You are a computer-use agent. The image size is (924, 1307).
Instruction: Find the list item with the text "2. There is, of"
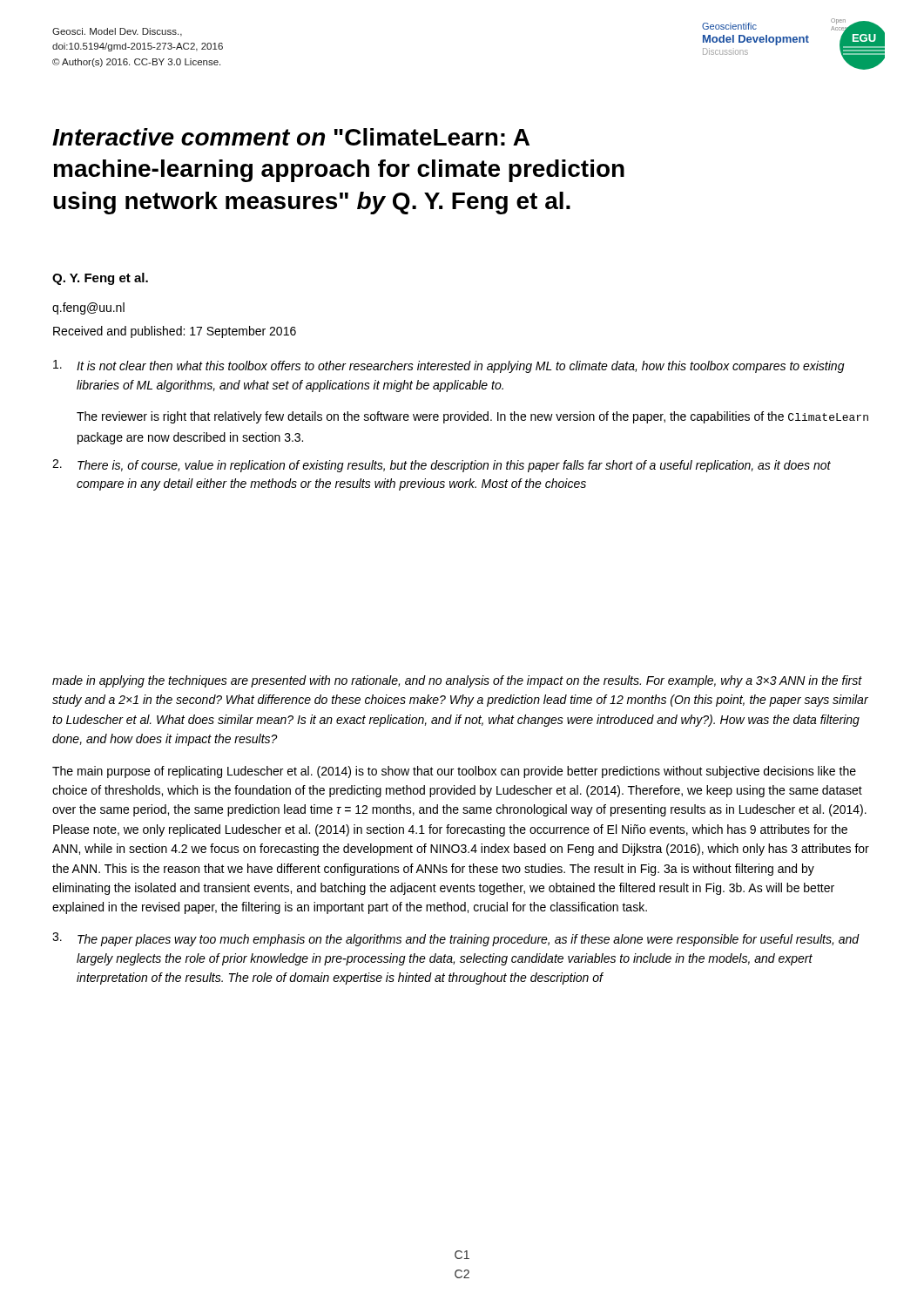462,475
